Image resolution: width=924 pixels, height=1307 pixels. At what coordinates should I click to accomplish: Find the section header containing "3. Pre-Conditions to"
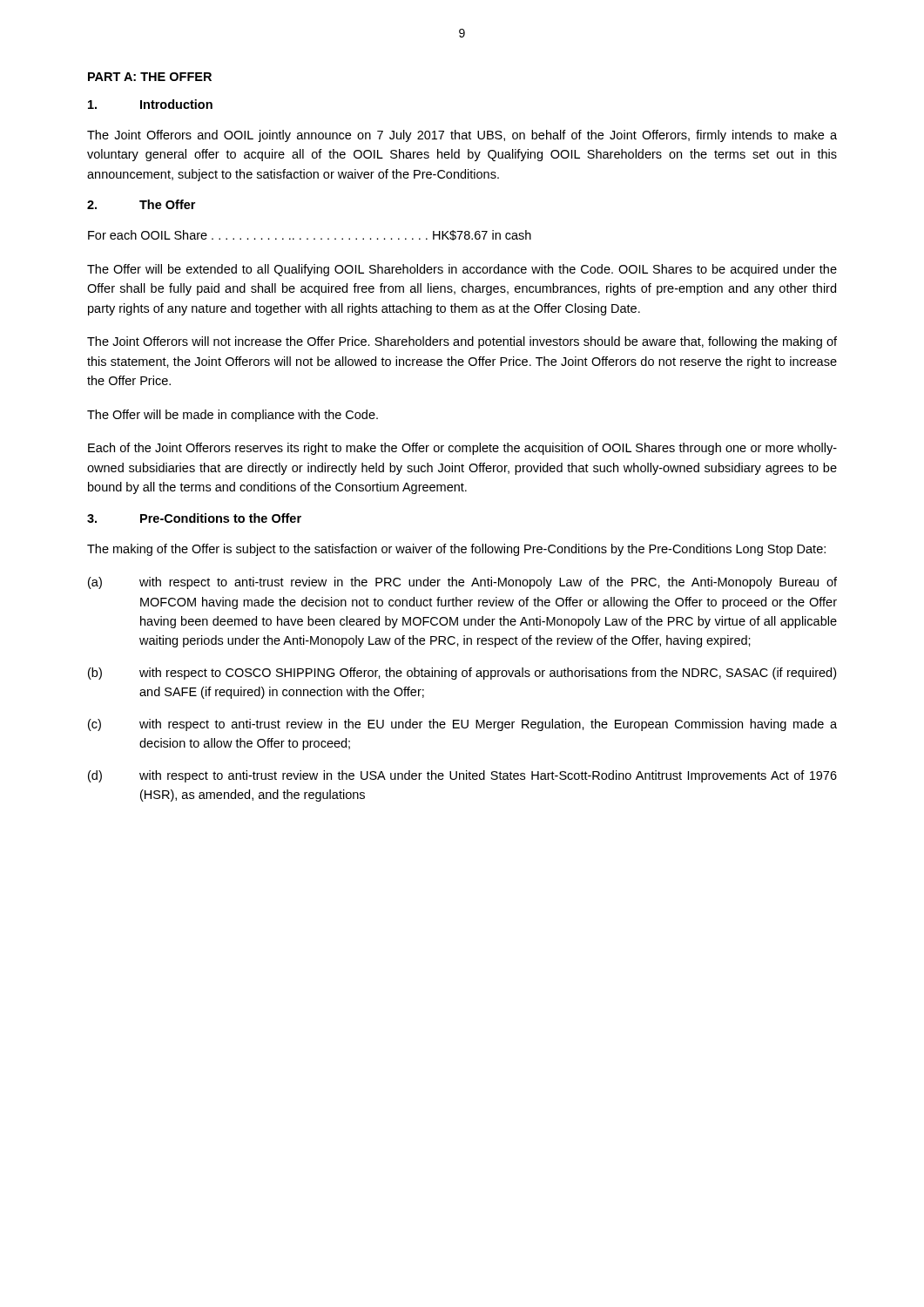pos(194,518)
